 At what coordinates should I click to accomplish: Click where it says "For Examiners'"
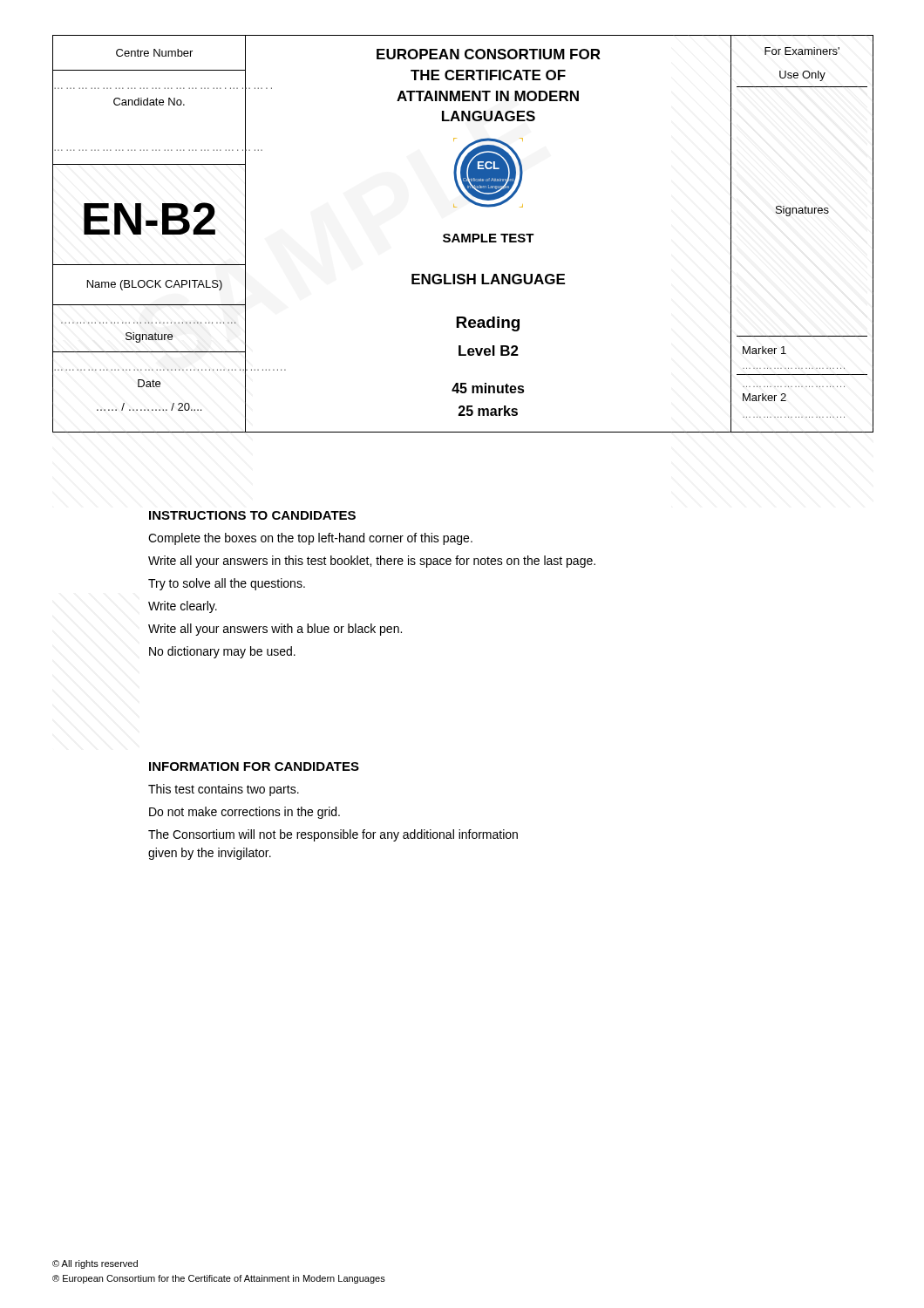point(802,51)
